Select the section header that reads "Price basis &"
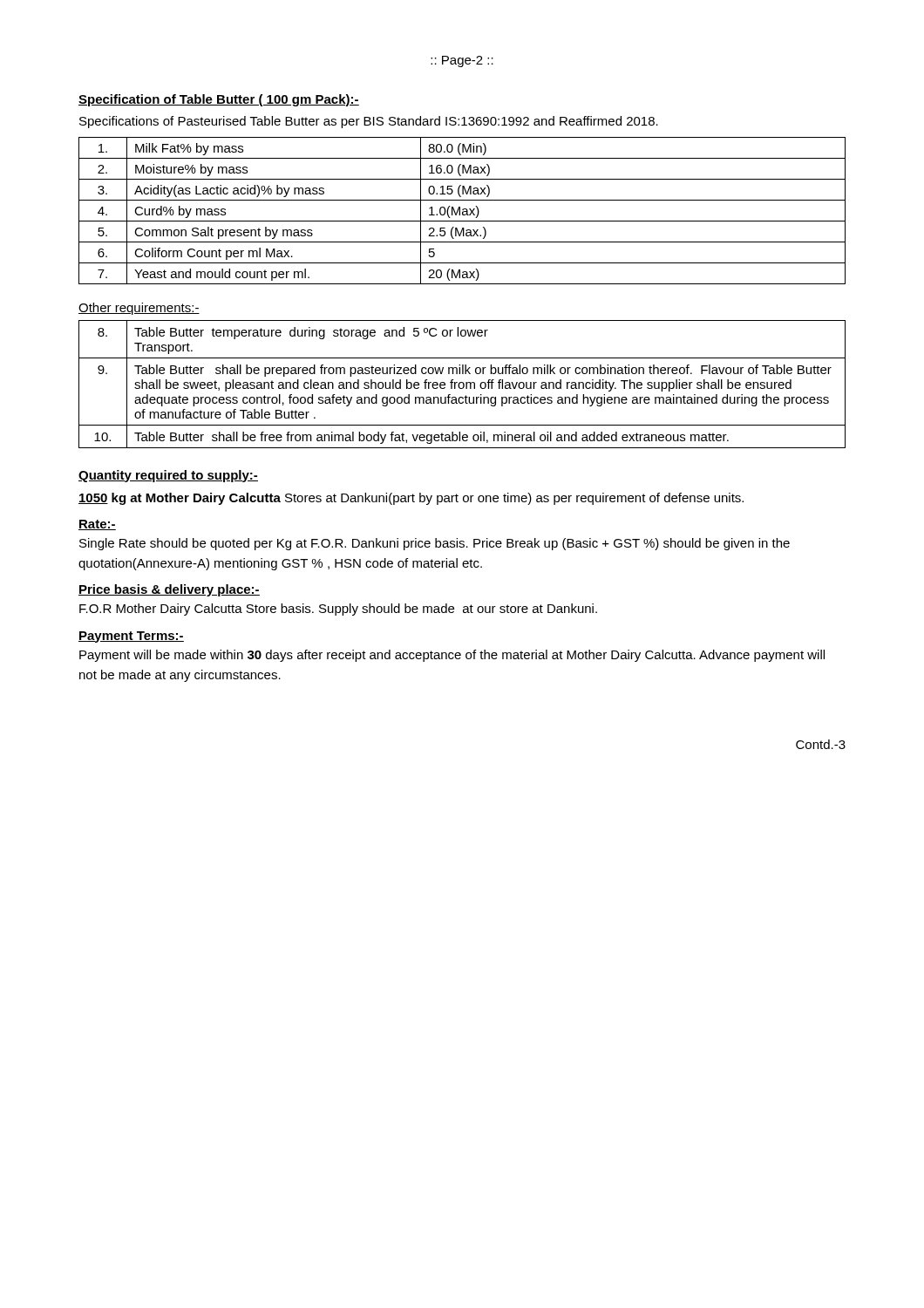 (169, 589)
